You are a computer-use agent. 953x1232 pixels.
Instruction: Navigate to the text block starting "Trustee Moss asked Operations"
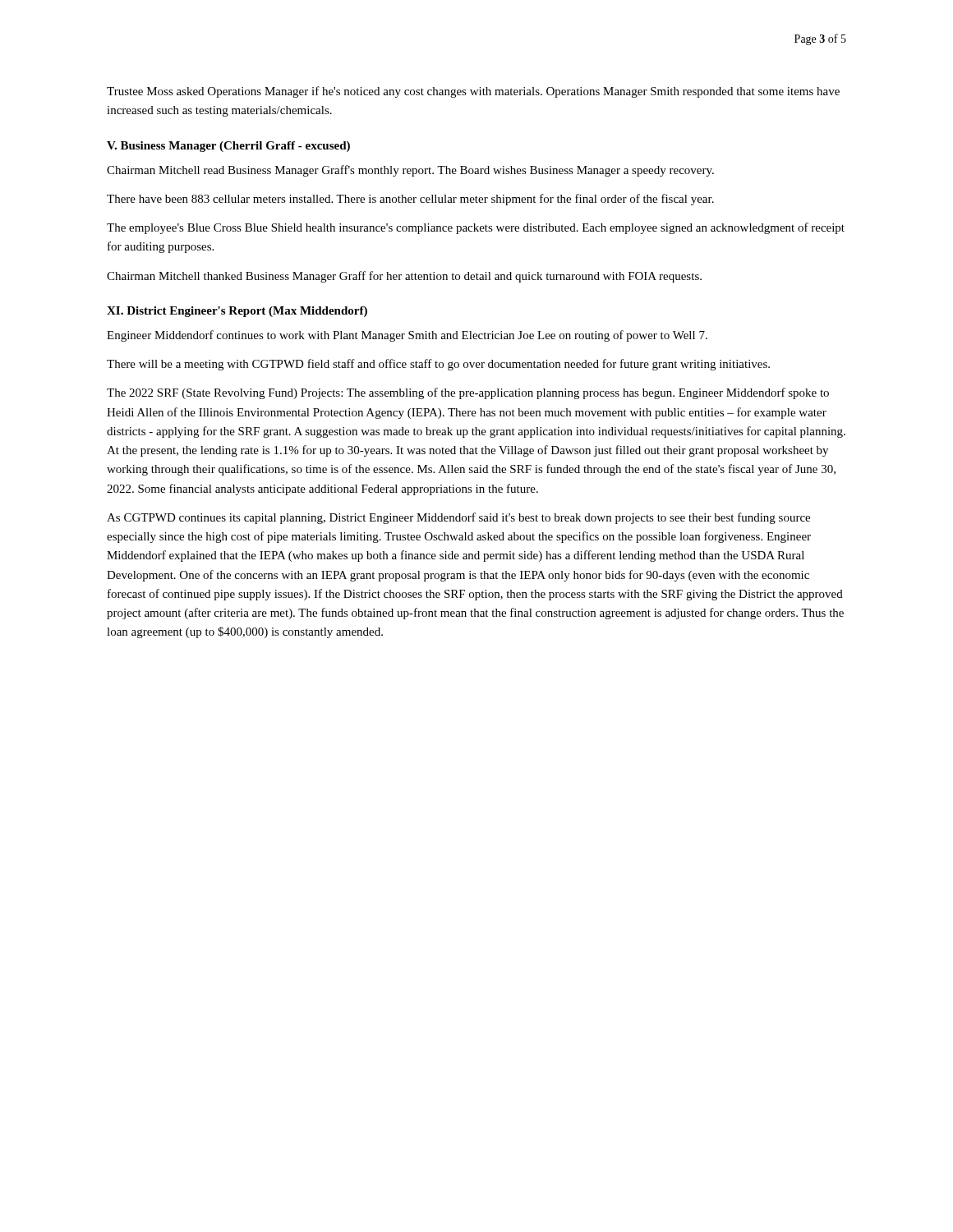tap(473, 101)
